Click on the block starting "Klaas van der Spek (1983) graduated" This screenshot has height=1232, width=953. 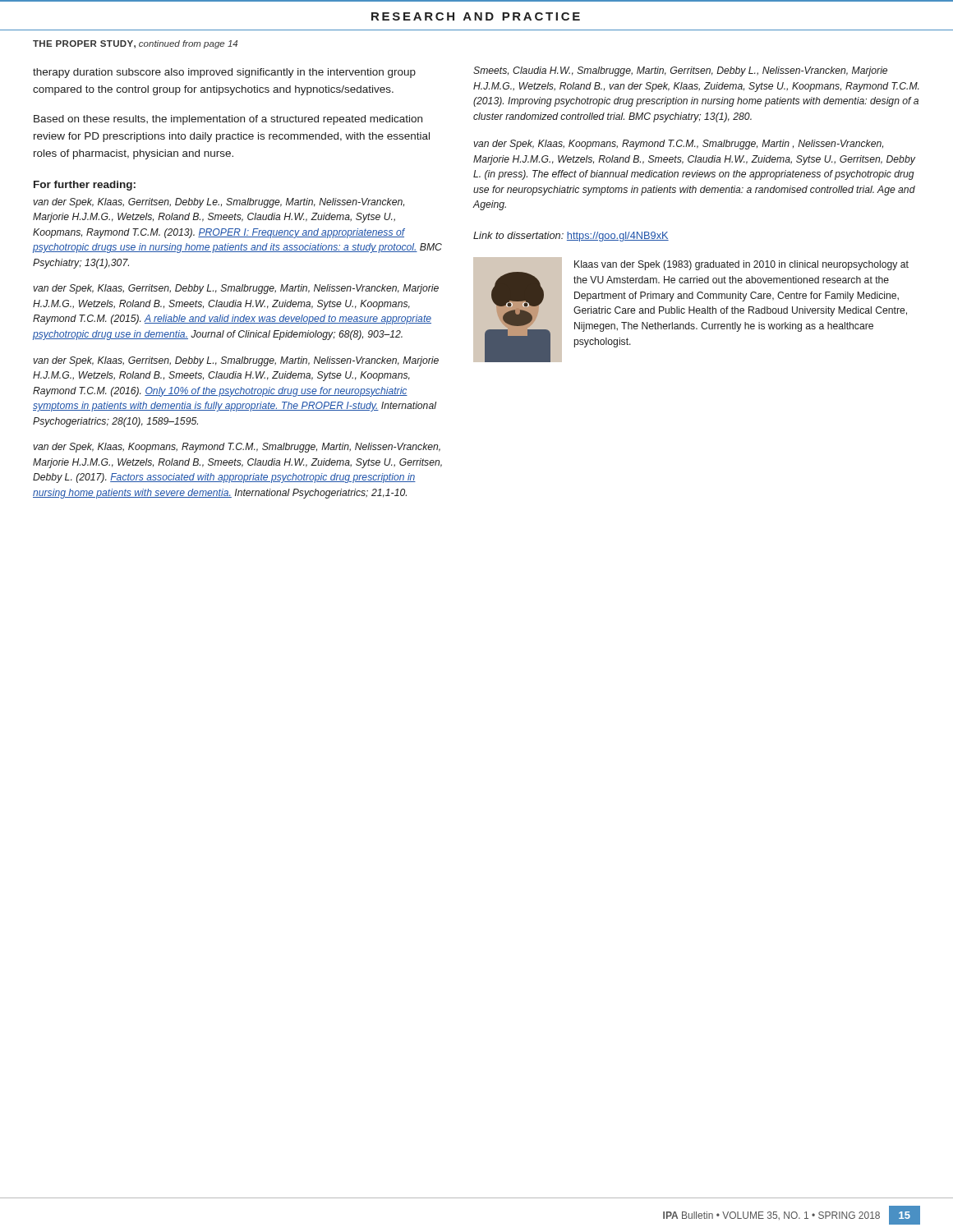pos(741,303)
